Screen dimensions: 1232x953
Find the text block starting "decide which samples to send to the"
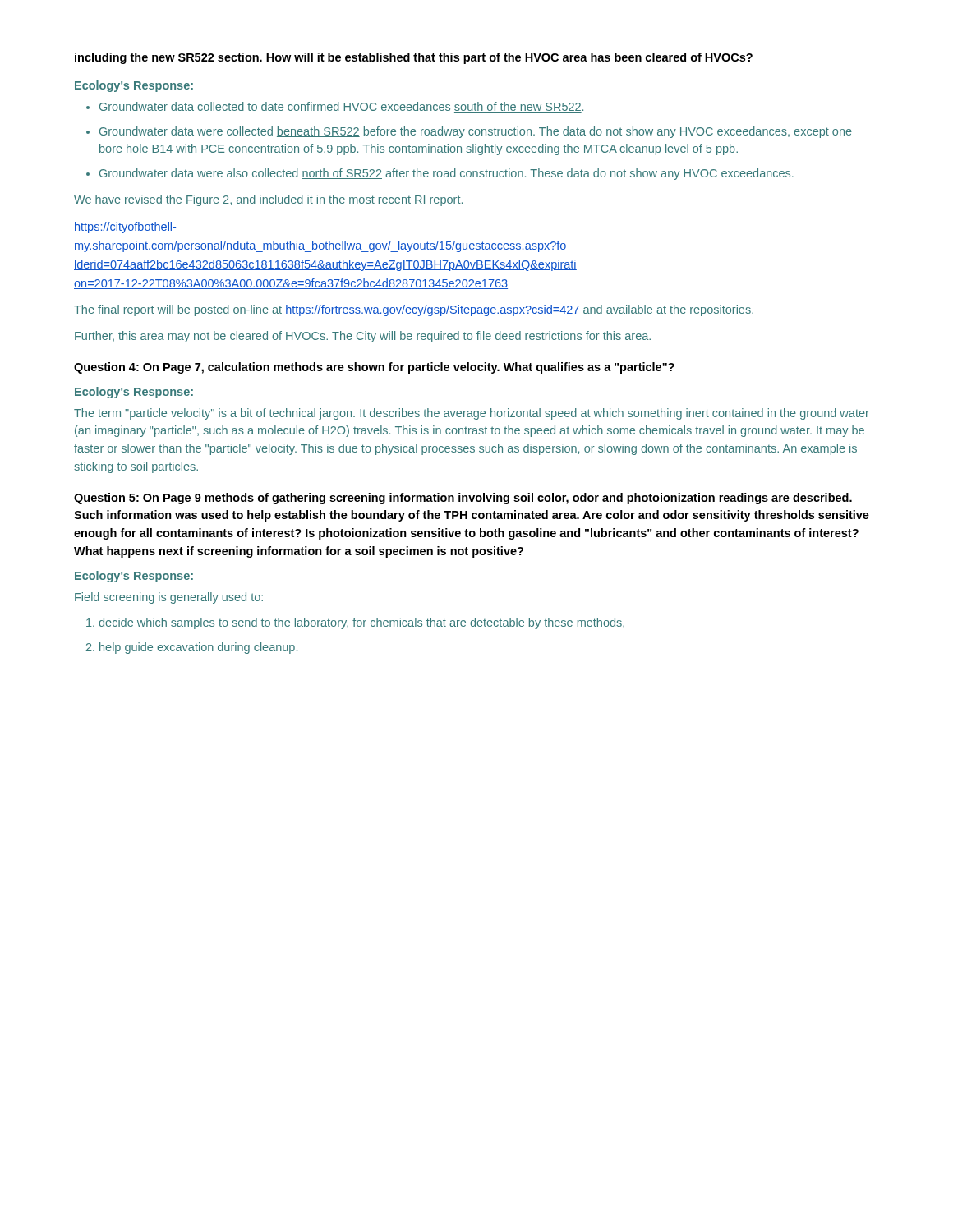489,623
